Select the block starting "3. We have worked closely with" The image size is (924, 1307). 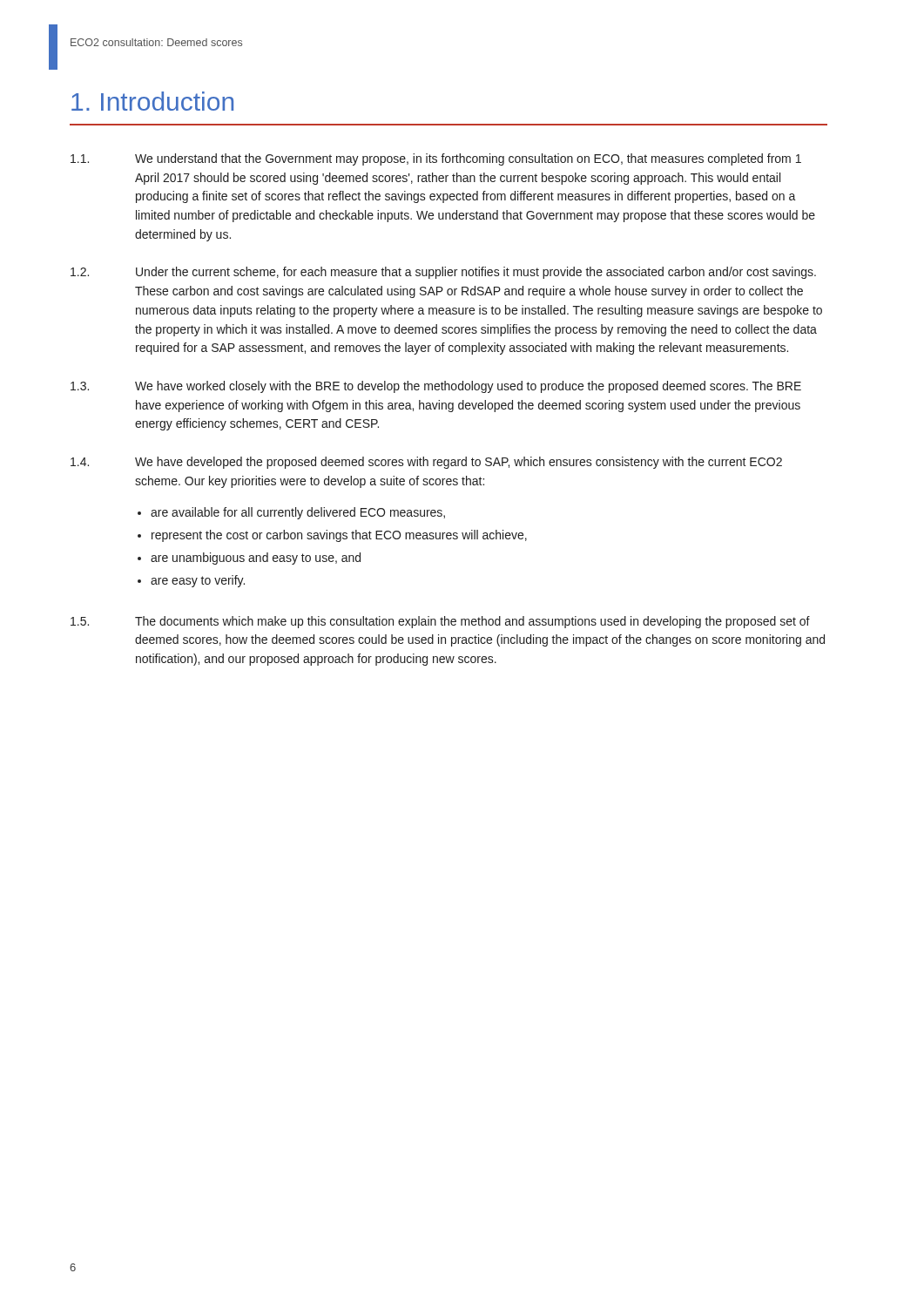449,406
